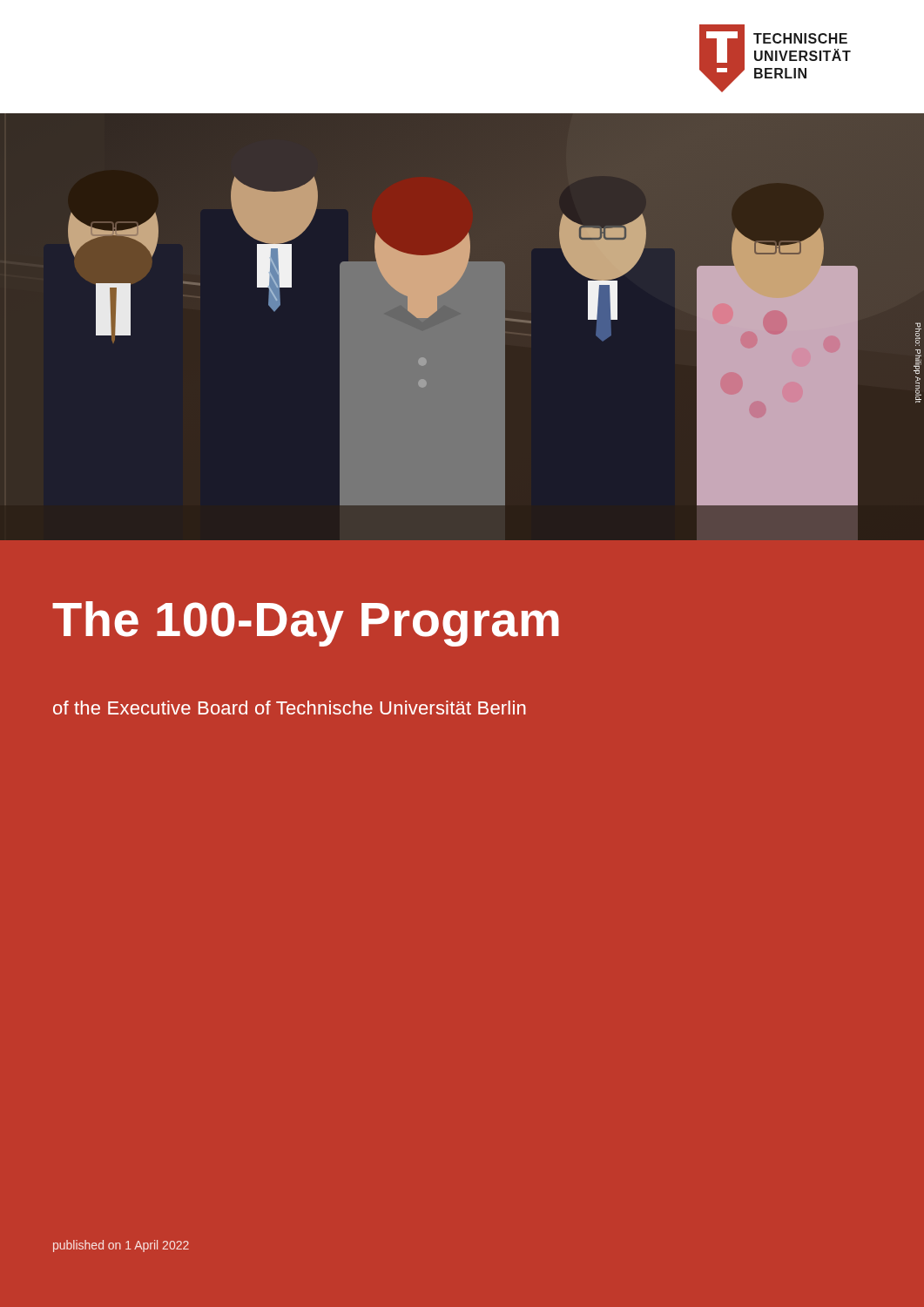This screenshot has width=924, height=1307.
Task: Navigate to the passage starting "of the Executive Board of"
Action: click(x=290, y=708)
